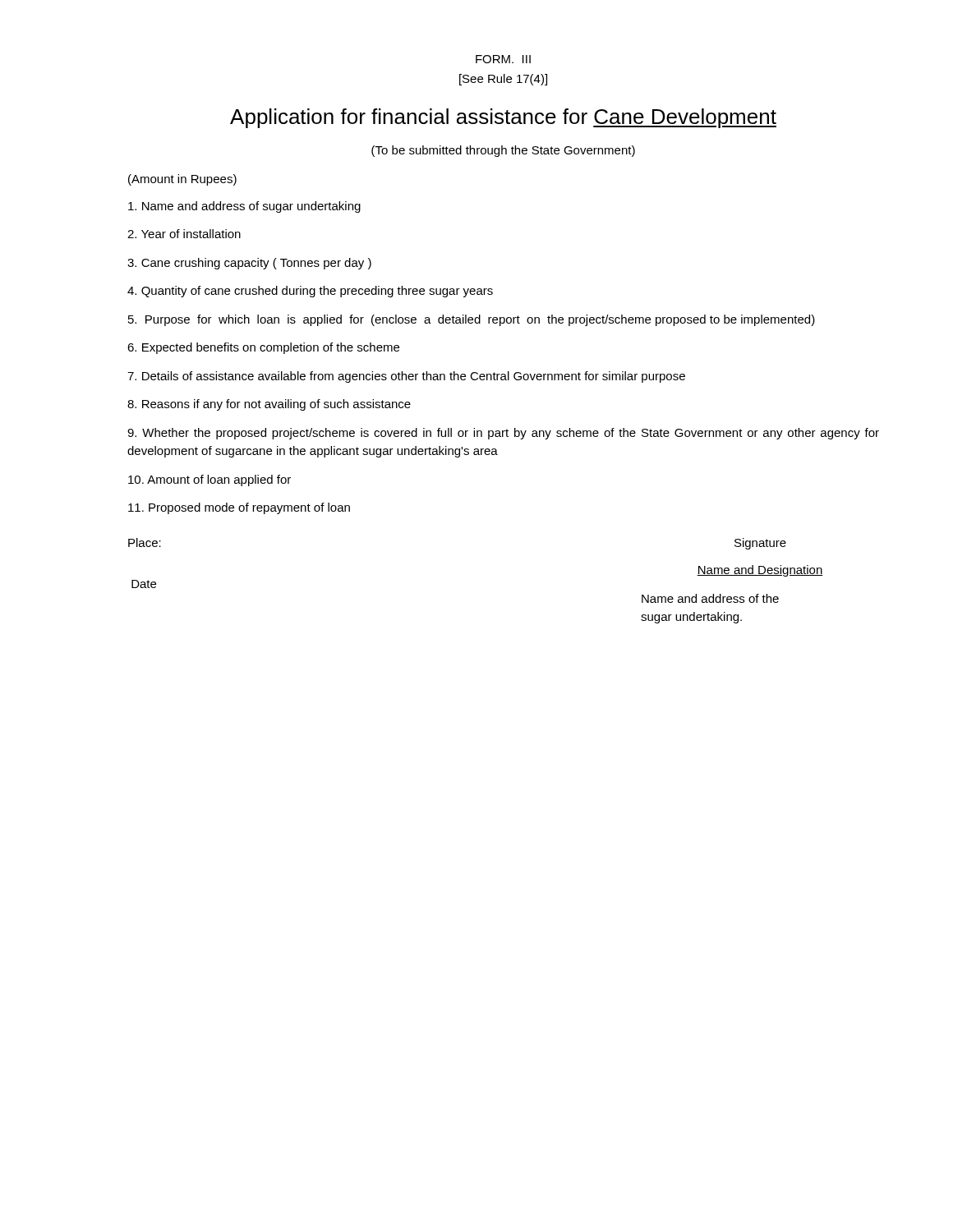Click on the list item containing "4. Quantity of cane crushed"
This screenshot has width=953, height=1232.
[310, 291]
